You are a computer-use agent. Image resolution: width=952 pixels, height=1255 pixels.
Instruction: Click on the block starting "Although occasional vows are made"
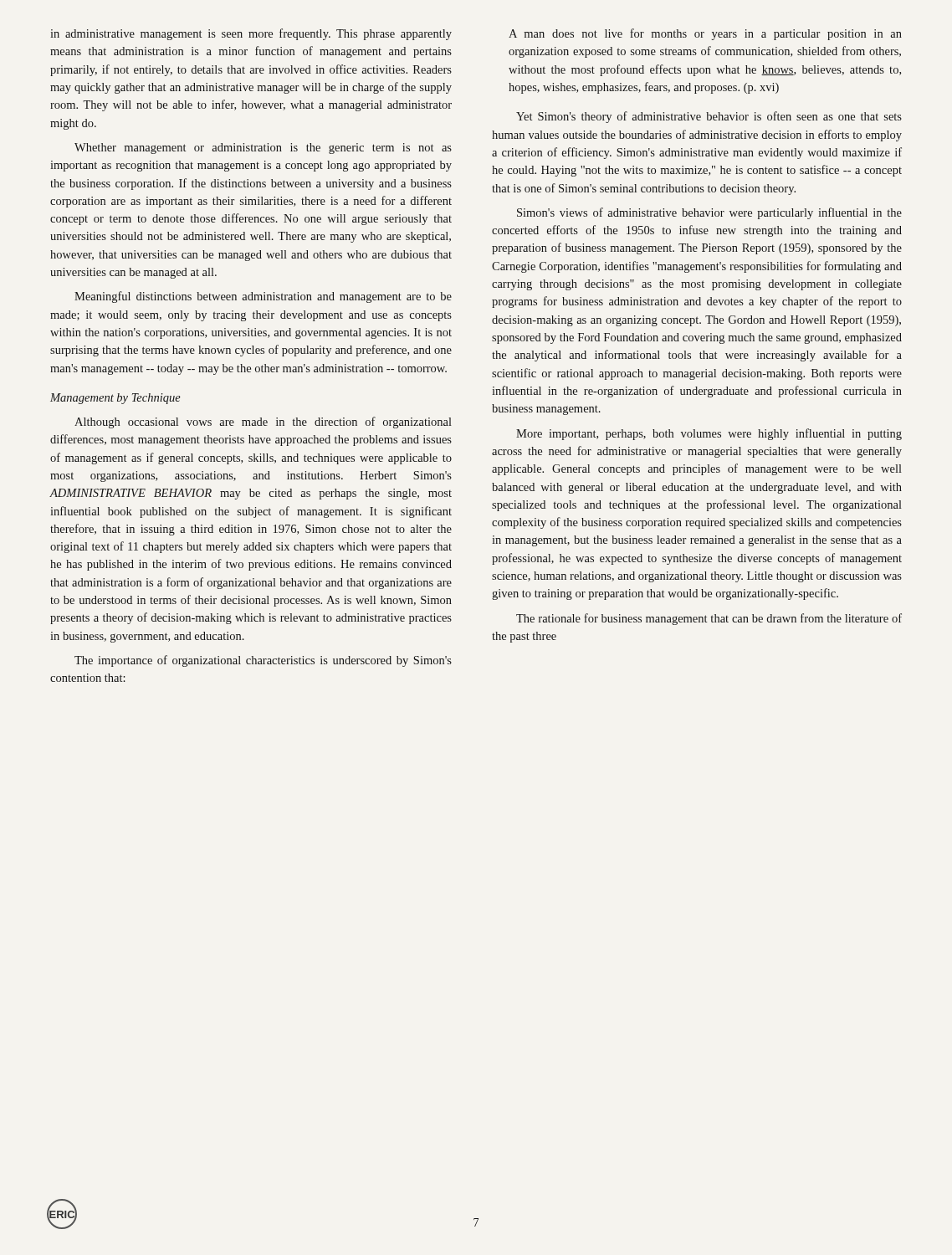coord(251,550)
